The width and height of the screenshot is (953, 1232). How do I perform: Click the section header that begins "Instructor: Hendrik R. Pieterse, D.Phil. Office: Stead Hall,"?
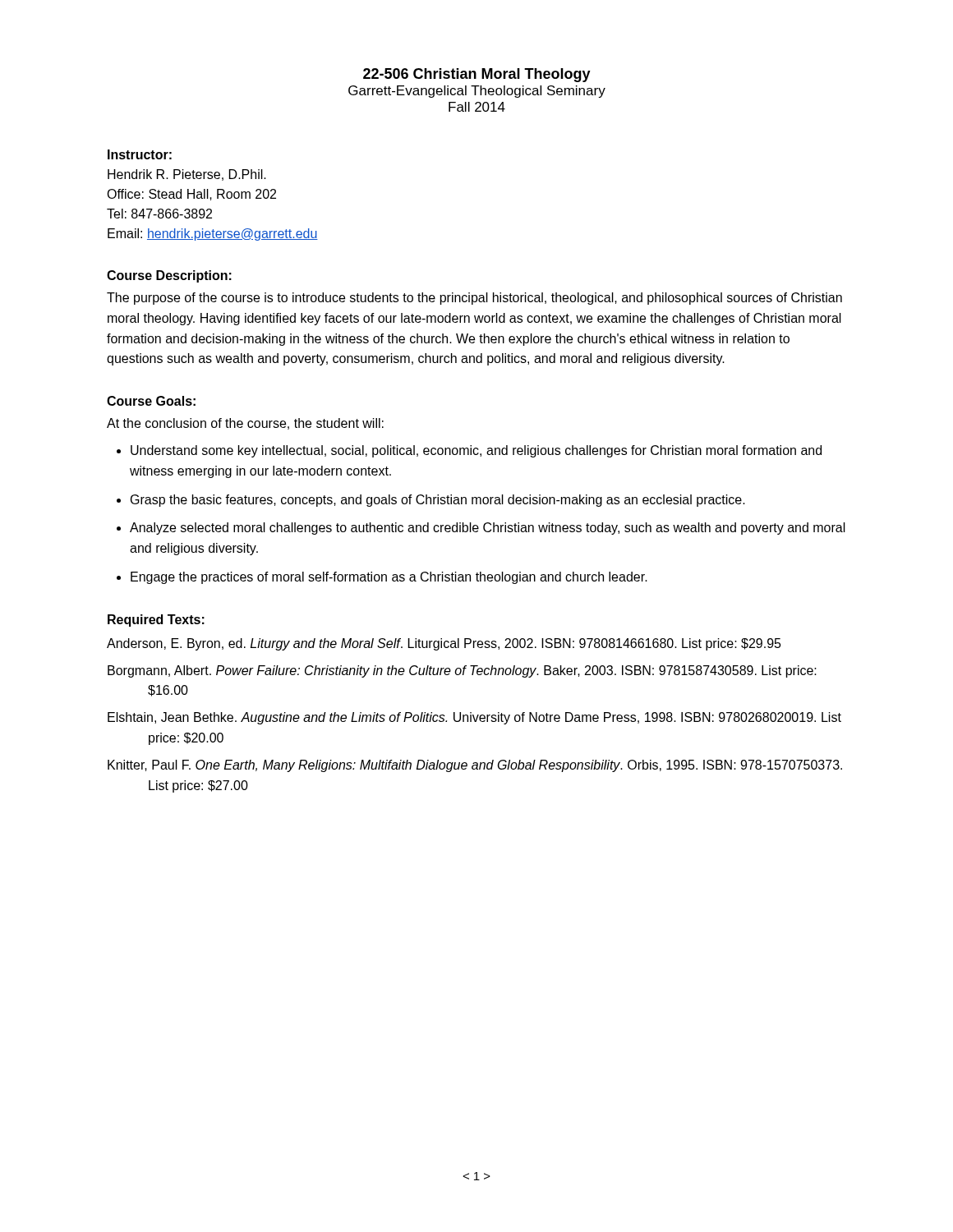pyautogui.click(x=140, y=154)
